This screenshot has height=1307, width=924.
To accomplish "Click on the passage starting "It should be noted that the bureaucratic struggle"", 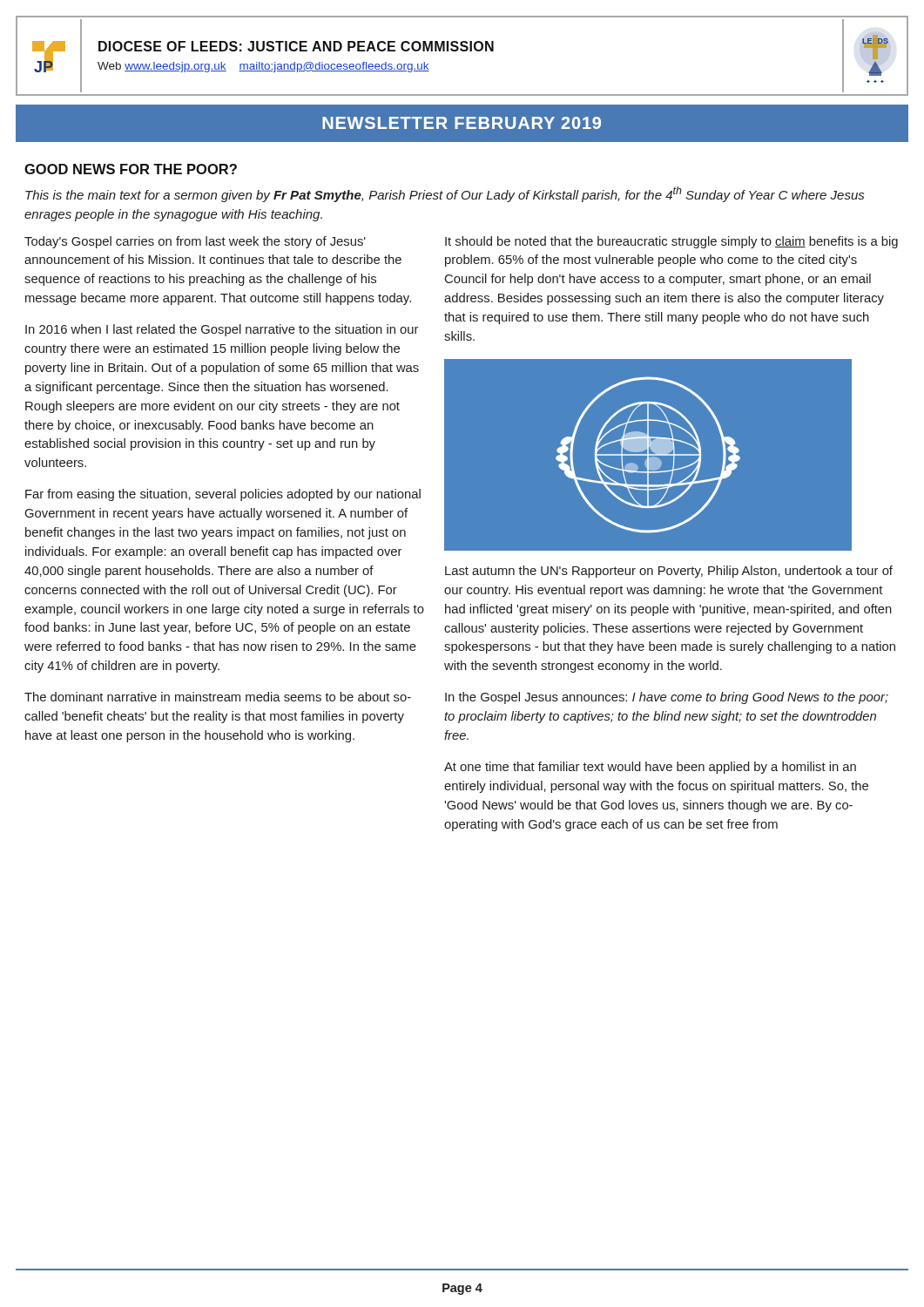I will click(671, 289).
